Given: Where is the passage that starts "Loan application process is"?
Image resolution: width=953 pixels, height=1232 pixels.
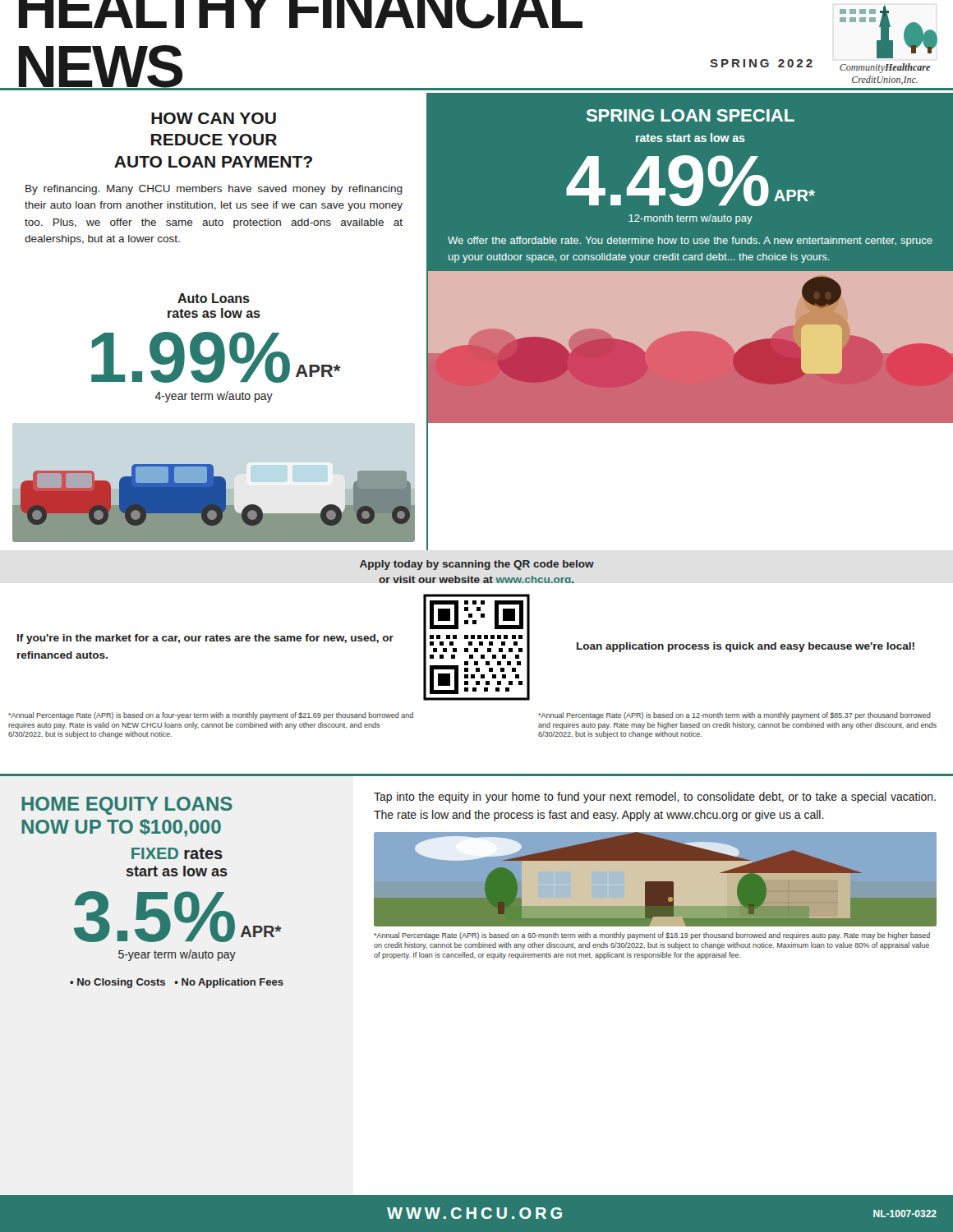Looking at the screenshot, I should click(x=746, y=646).
